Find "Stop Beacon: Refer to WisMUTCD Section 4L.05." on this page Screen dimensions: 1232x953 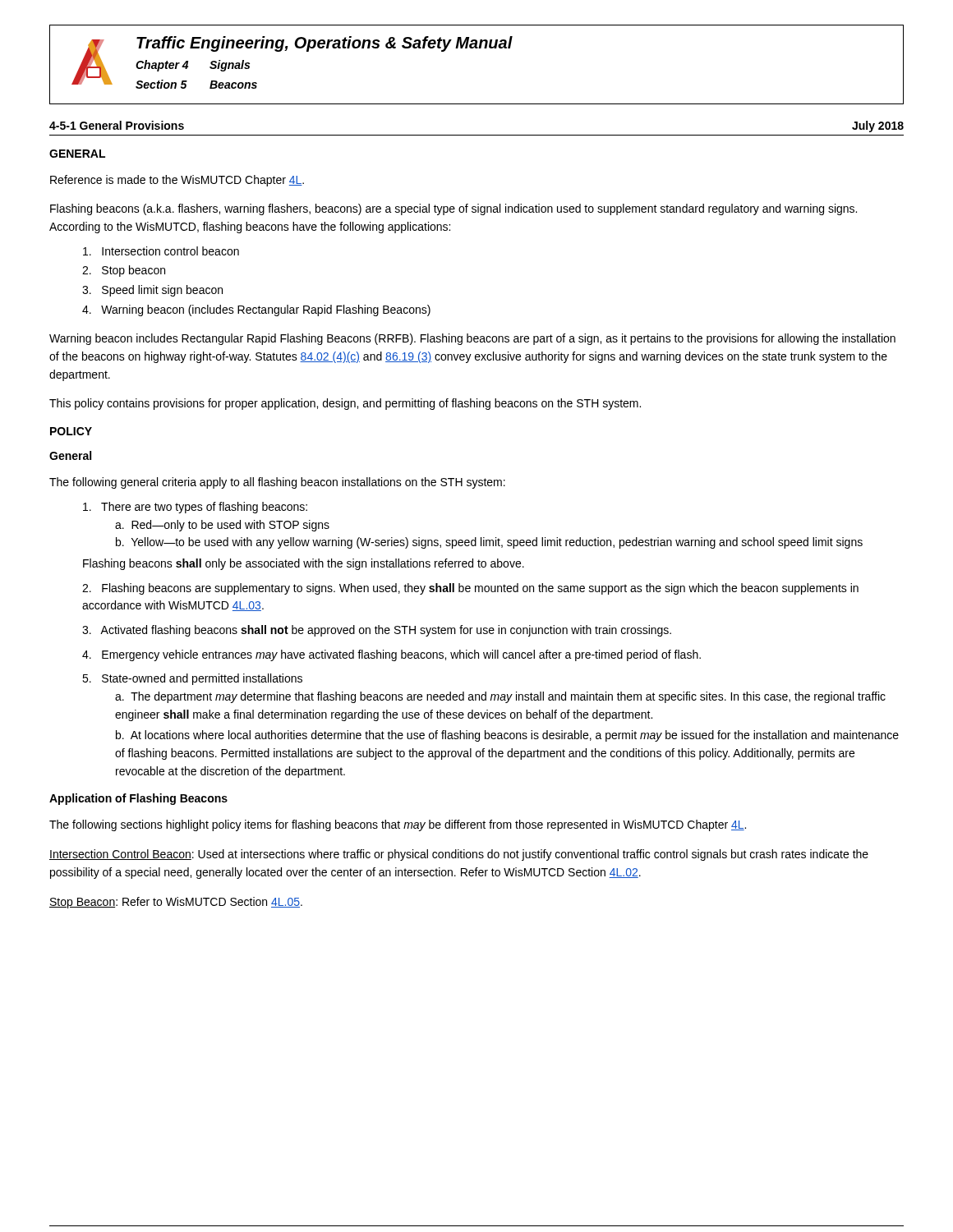pos(176,903)
